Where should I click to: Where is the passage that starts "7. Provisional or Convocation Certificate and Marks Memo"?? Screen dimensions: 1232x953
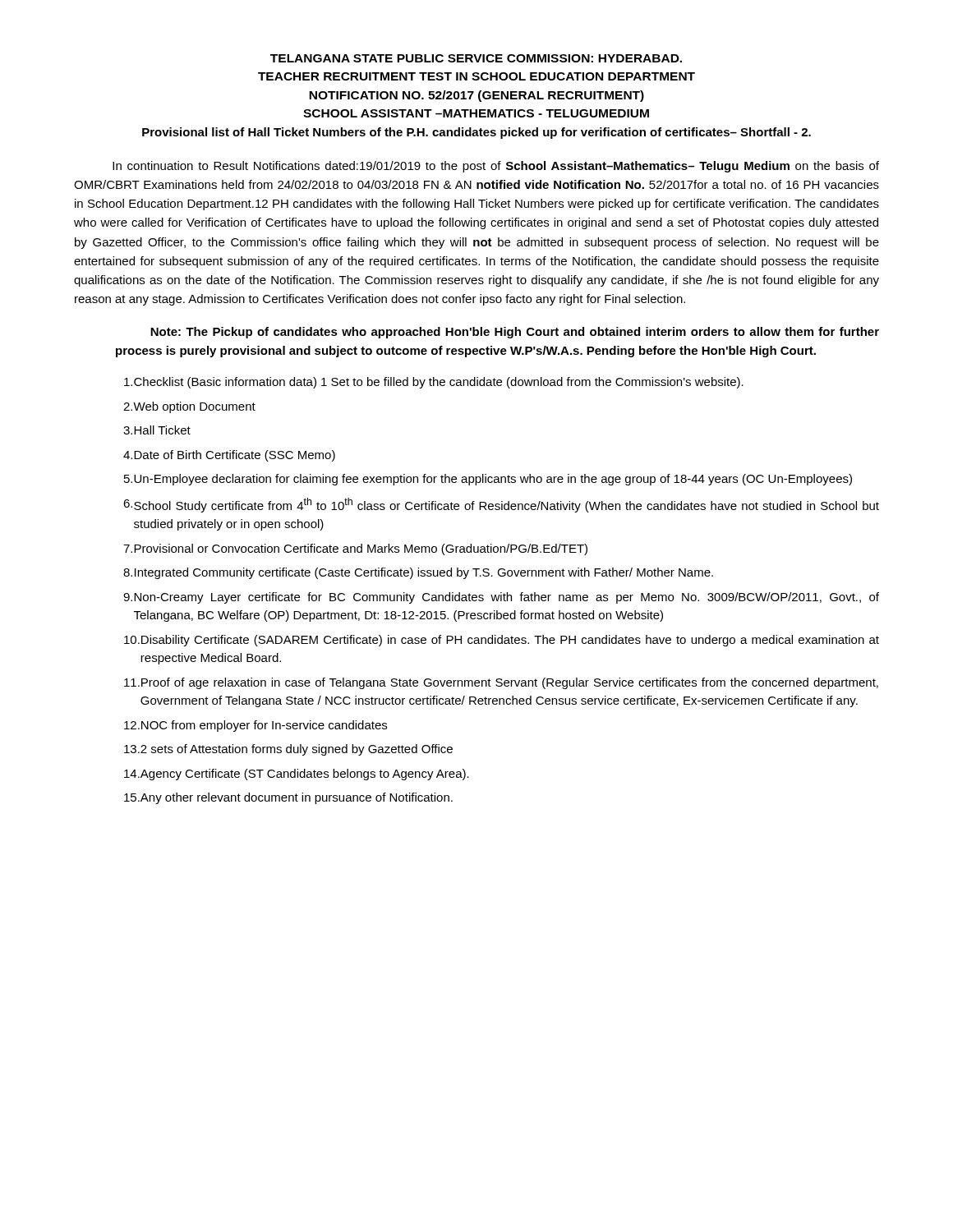476,549
